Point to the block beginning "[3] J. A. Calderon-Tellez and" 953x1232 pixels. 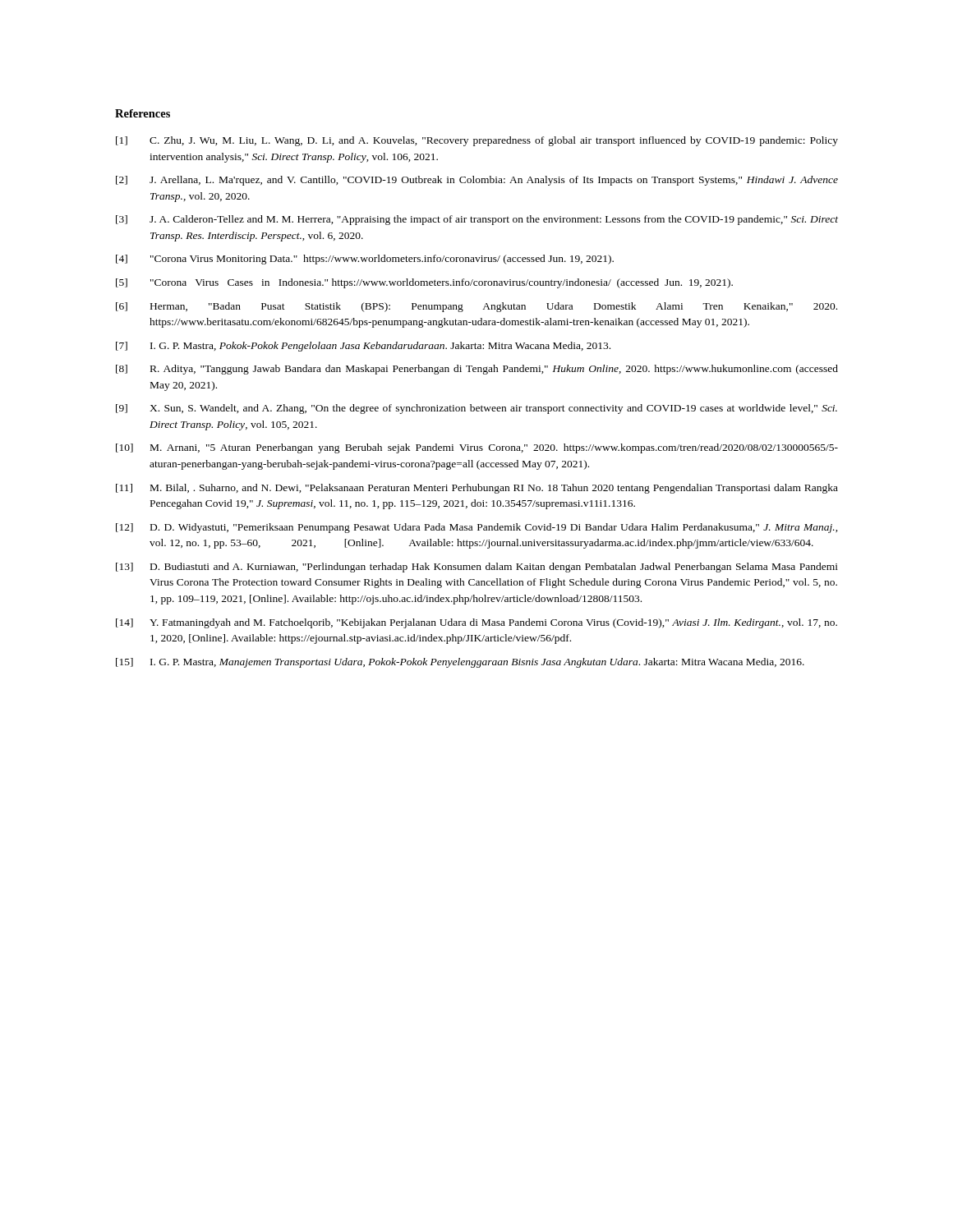coord(476,227)
